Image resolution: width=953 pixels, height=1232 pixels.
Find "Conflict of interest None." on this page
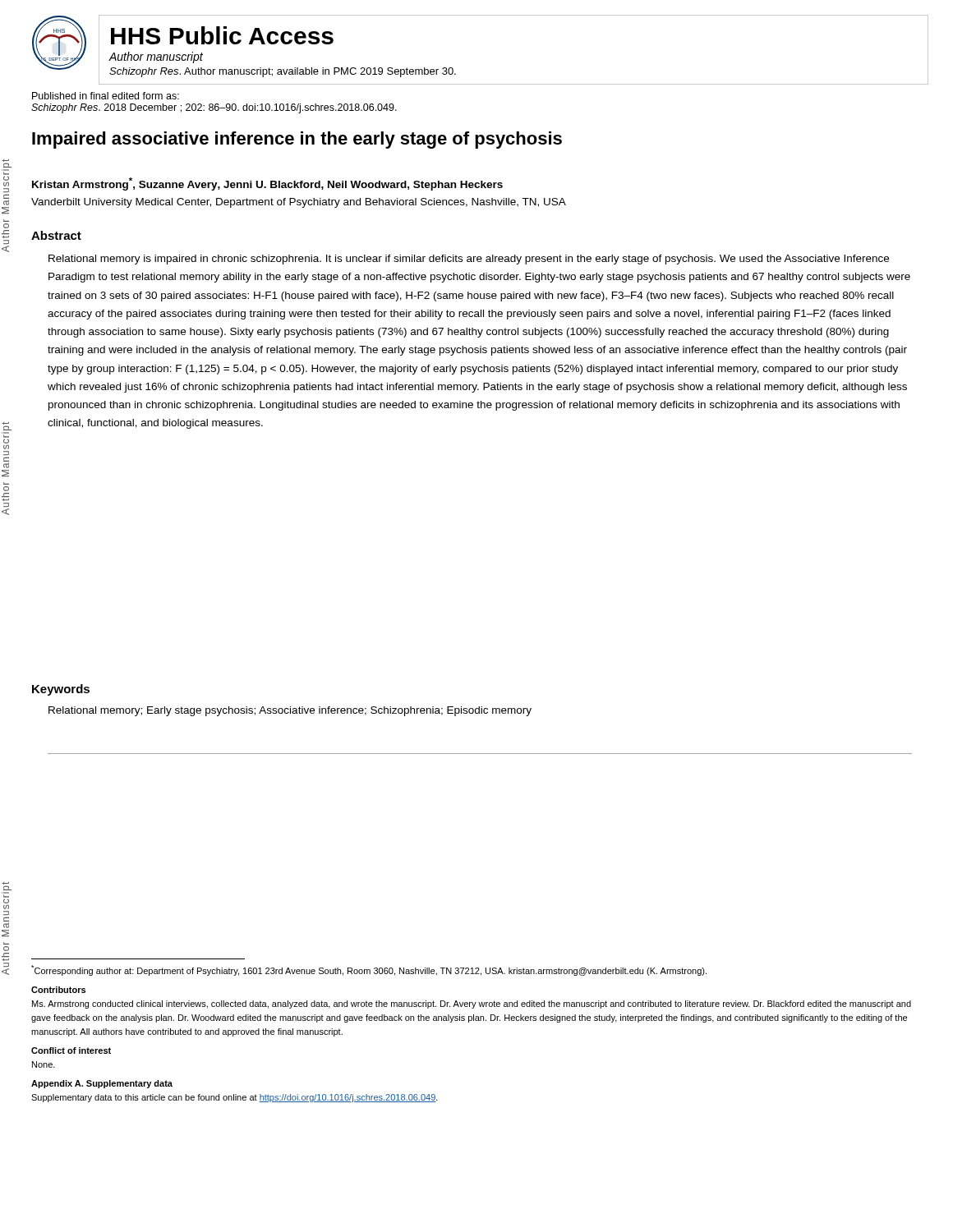71,1050
